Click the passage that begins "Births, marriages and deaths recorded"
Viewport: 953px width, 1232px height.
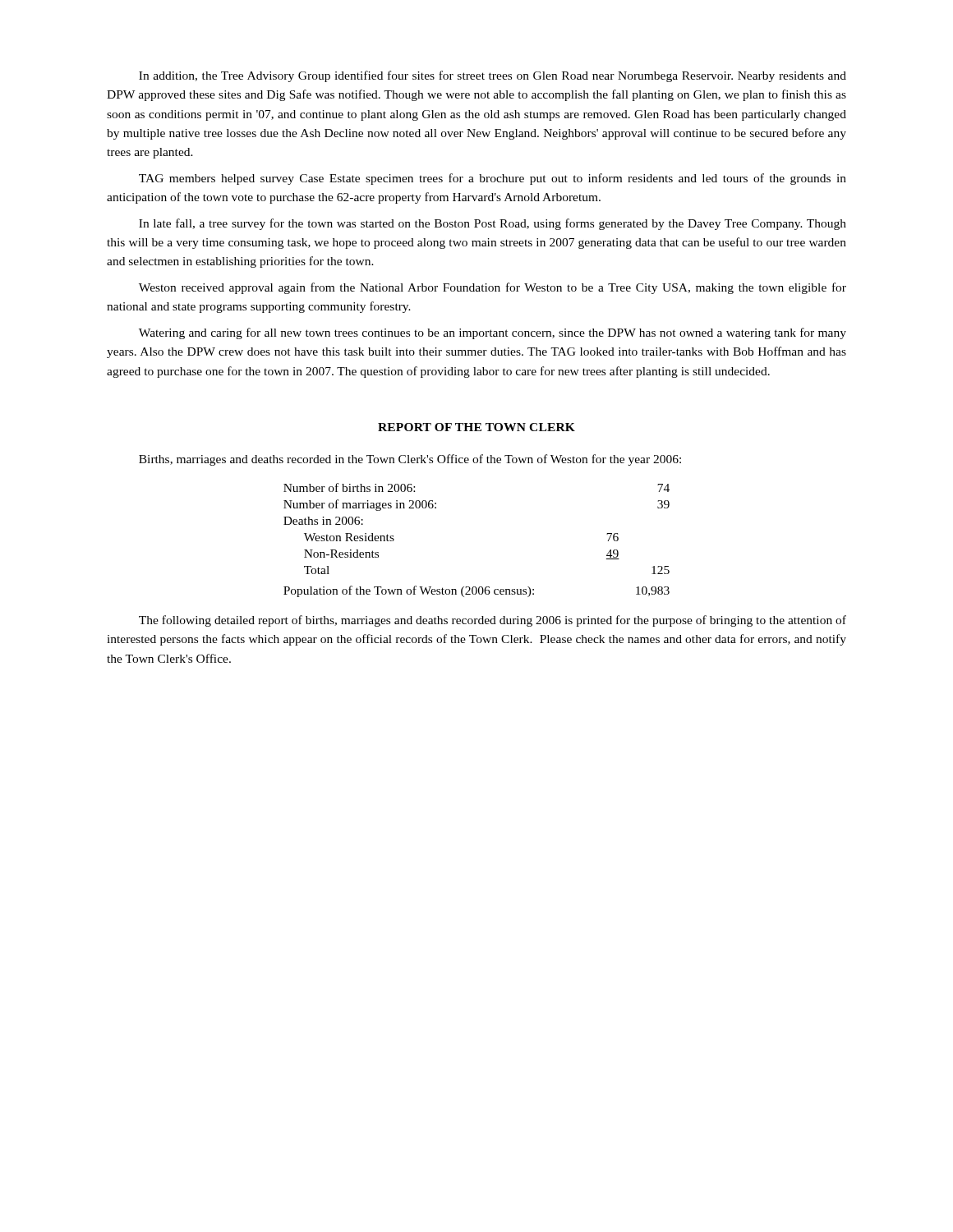410,459
